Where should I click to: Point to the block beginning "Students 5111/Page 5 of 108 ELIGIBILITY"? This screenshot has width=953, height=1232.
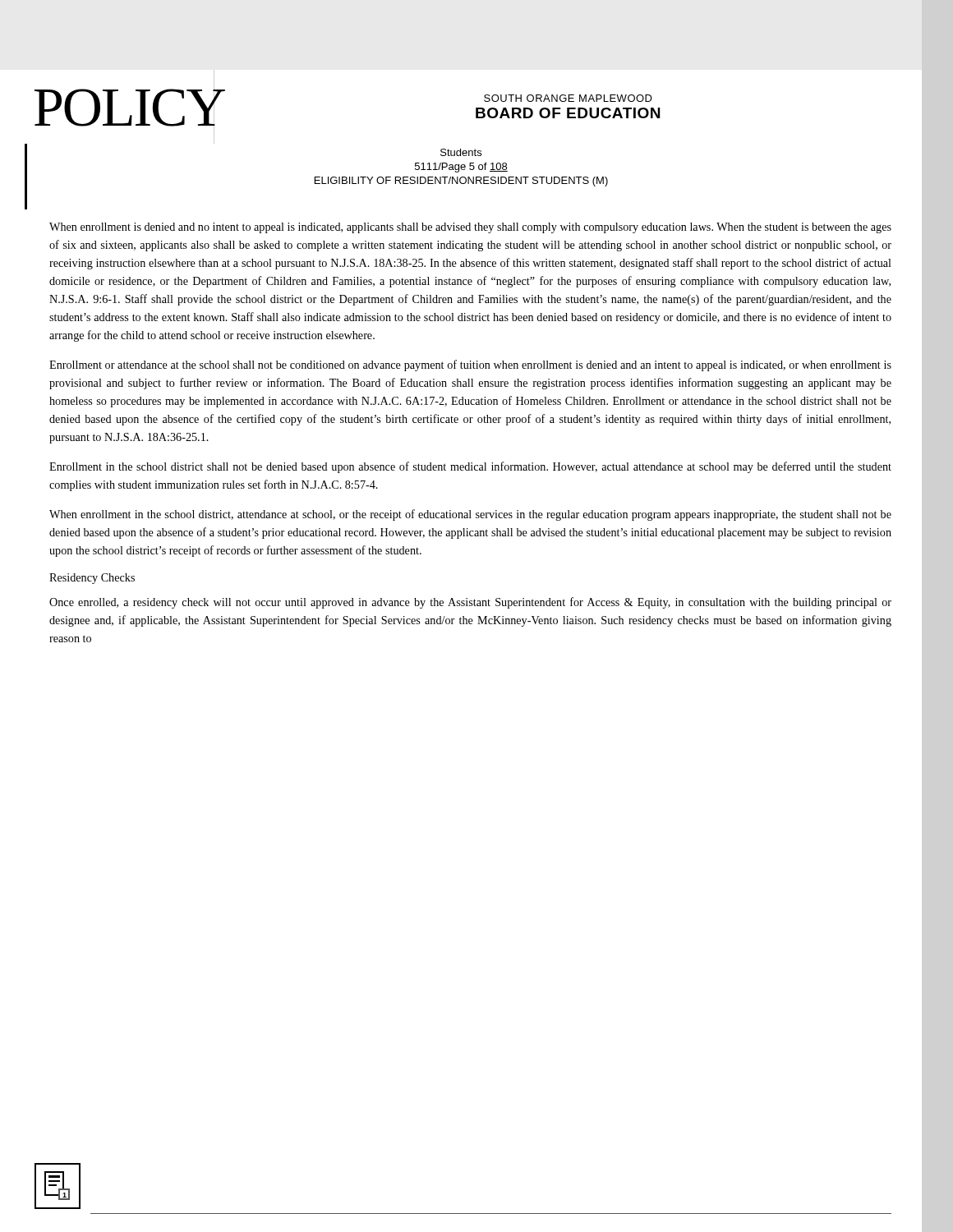461,166
